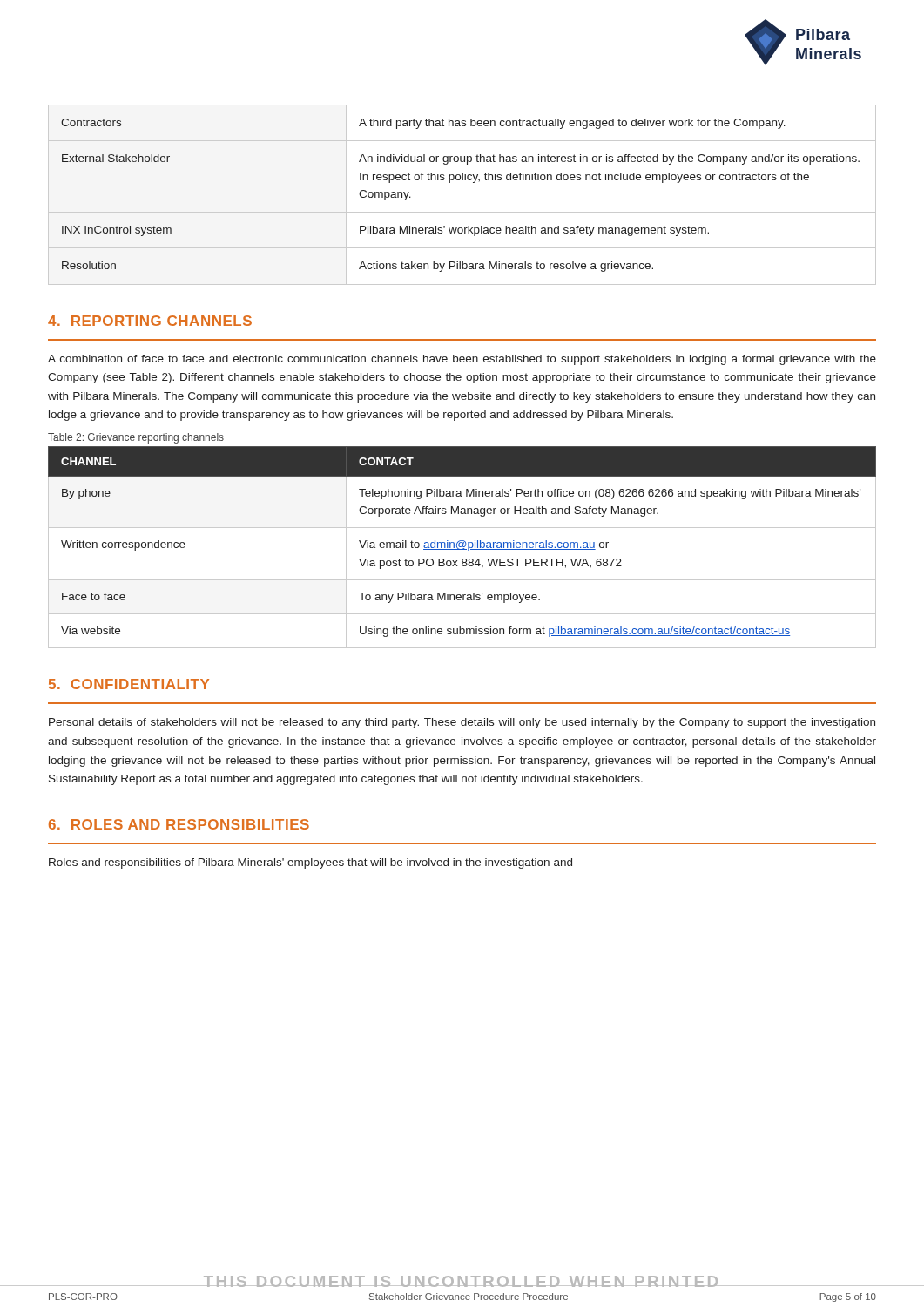The image size is (924, 1307).
Task: Select the table that reads "External Stakeholder"
Action: click(462, 195)
